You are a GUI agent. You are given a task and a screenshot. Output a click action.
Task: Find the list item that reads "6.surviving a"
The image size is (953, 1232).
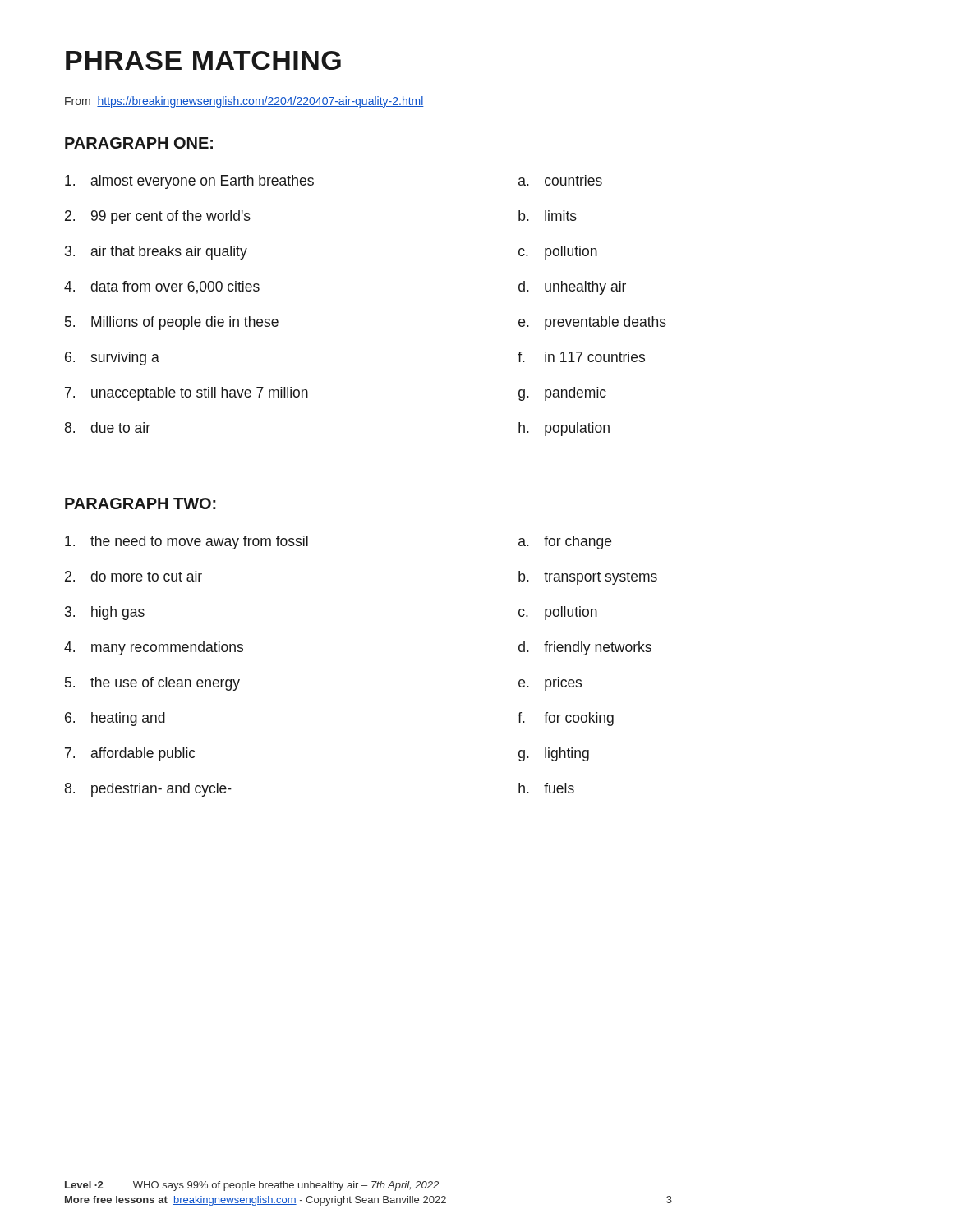pyautogui.click(x=112, y=358)
